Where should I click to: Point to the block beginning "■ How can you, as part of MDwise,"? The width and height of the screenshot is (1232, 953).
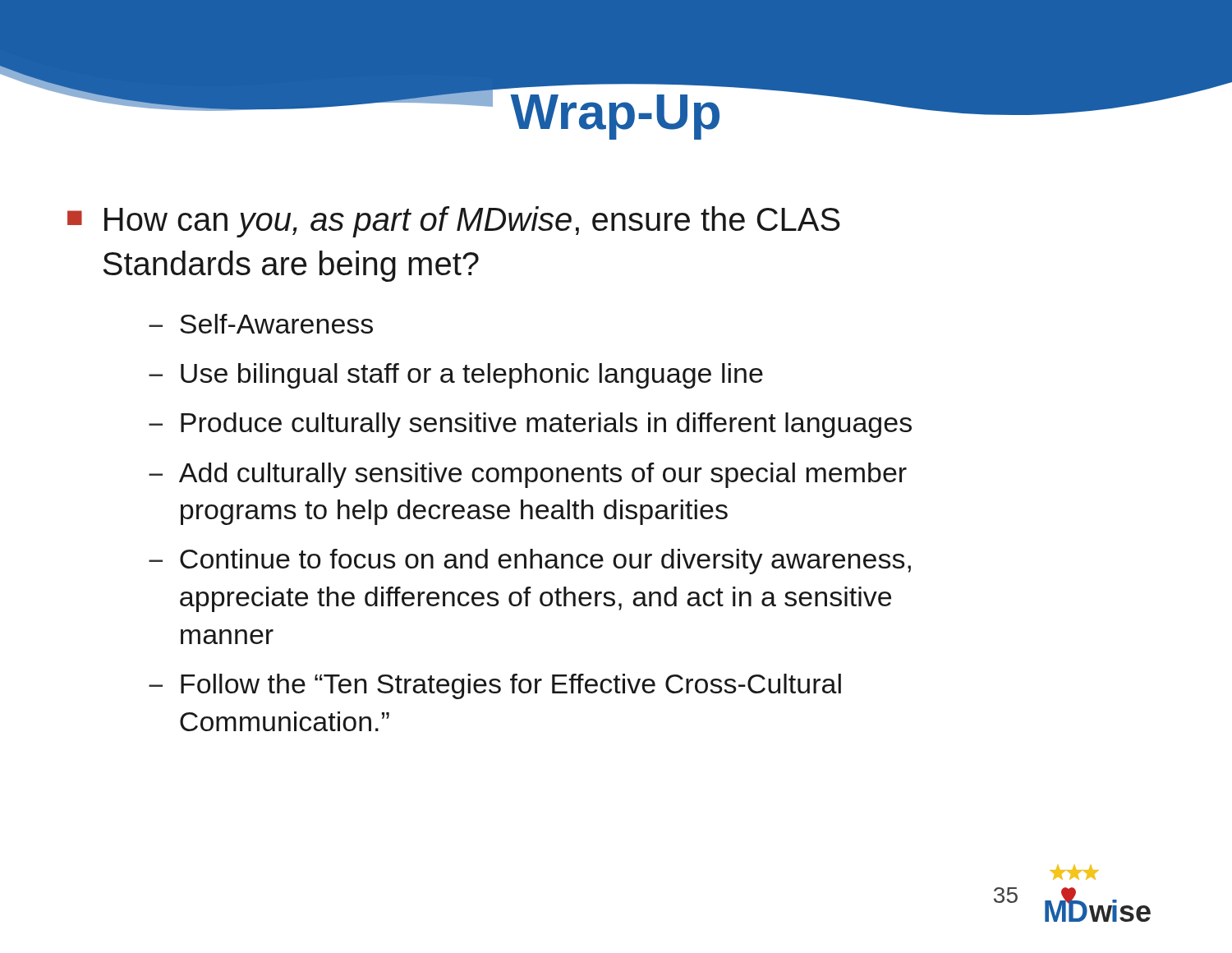coord(453,242)
